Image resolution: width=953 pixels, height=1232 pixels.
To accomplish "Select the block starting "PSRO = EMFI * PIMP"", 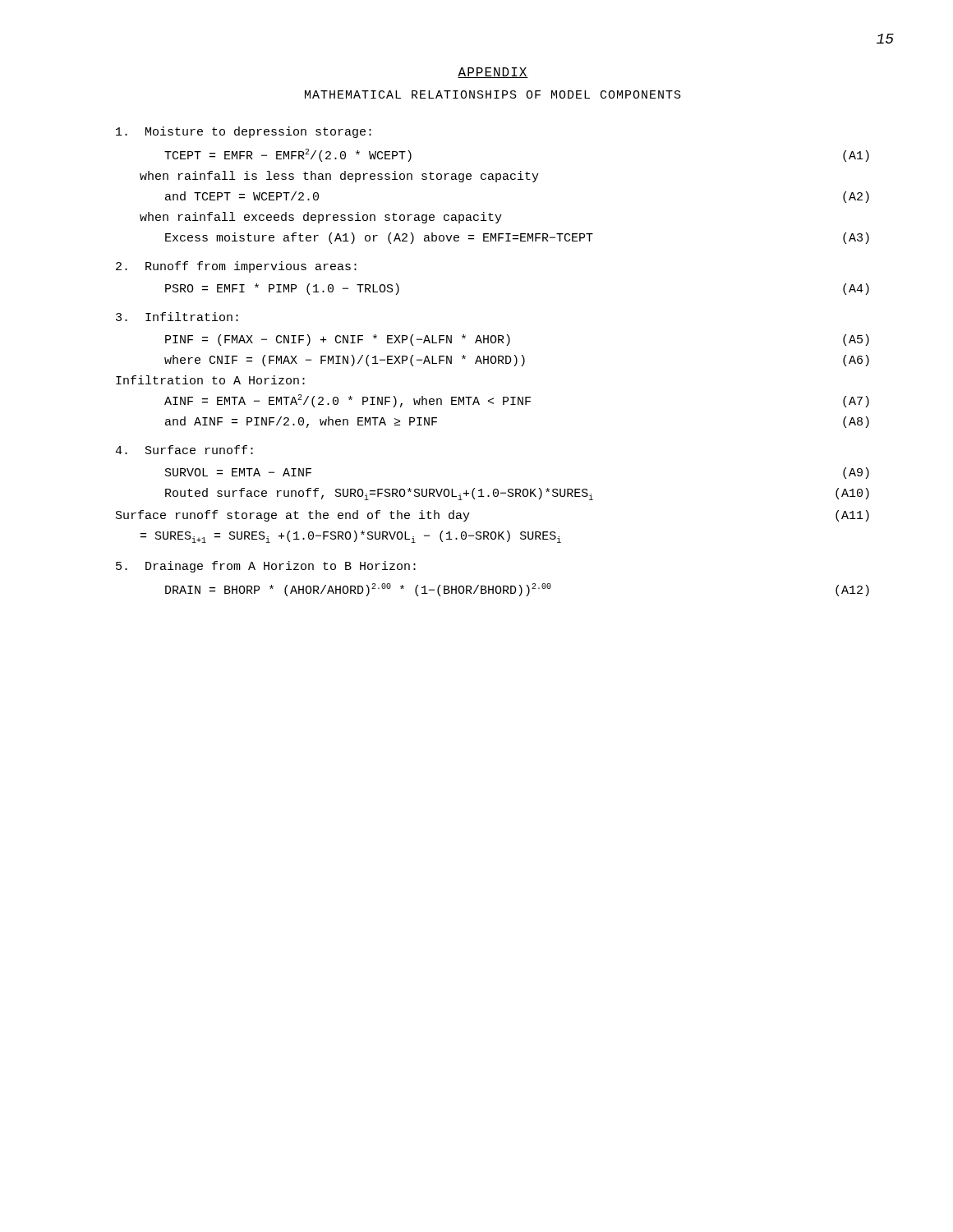I will pos(279,289).
